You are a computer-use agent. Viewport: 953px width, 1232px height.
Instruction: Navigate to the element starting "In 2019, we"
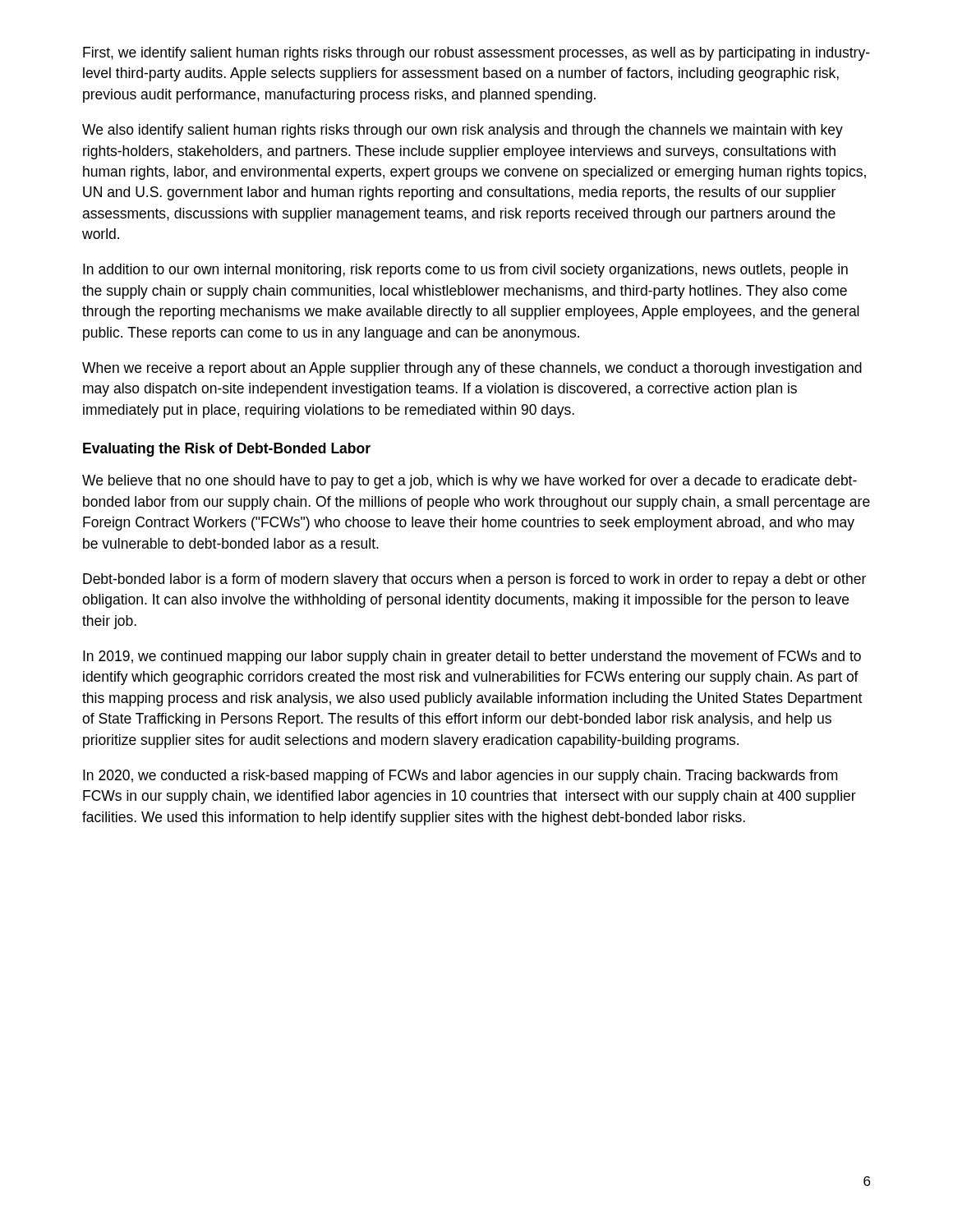[472, 698]
